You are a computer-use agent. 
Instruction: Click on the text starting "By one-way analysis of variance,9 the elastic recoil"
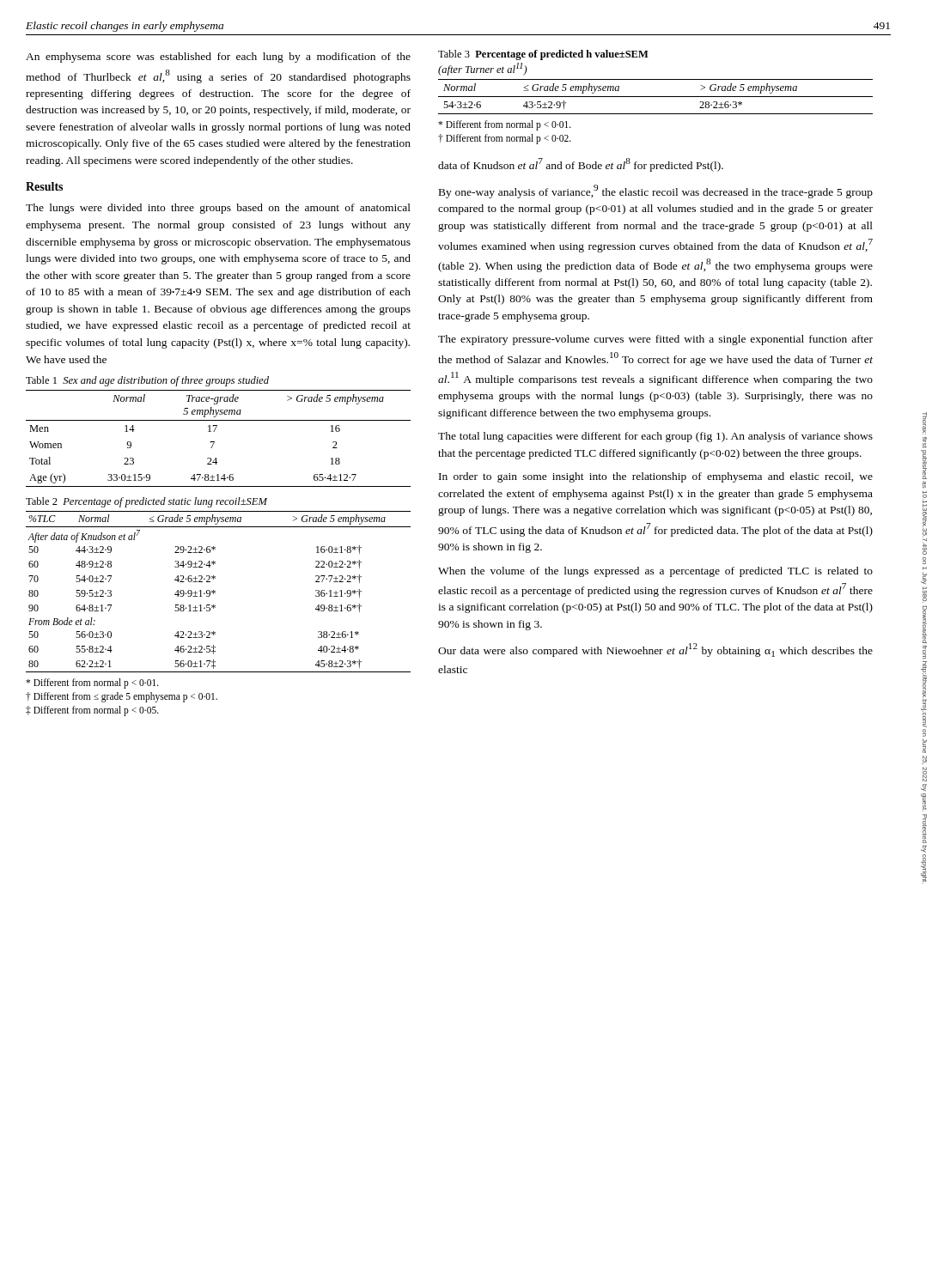pos(655,252)
